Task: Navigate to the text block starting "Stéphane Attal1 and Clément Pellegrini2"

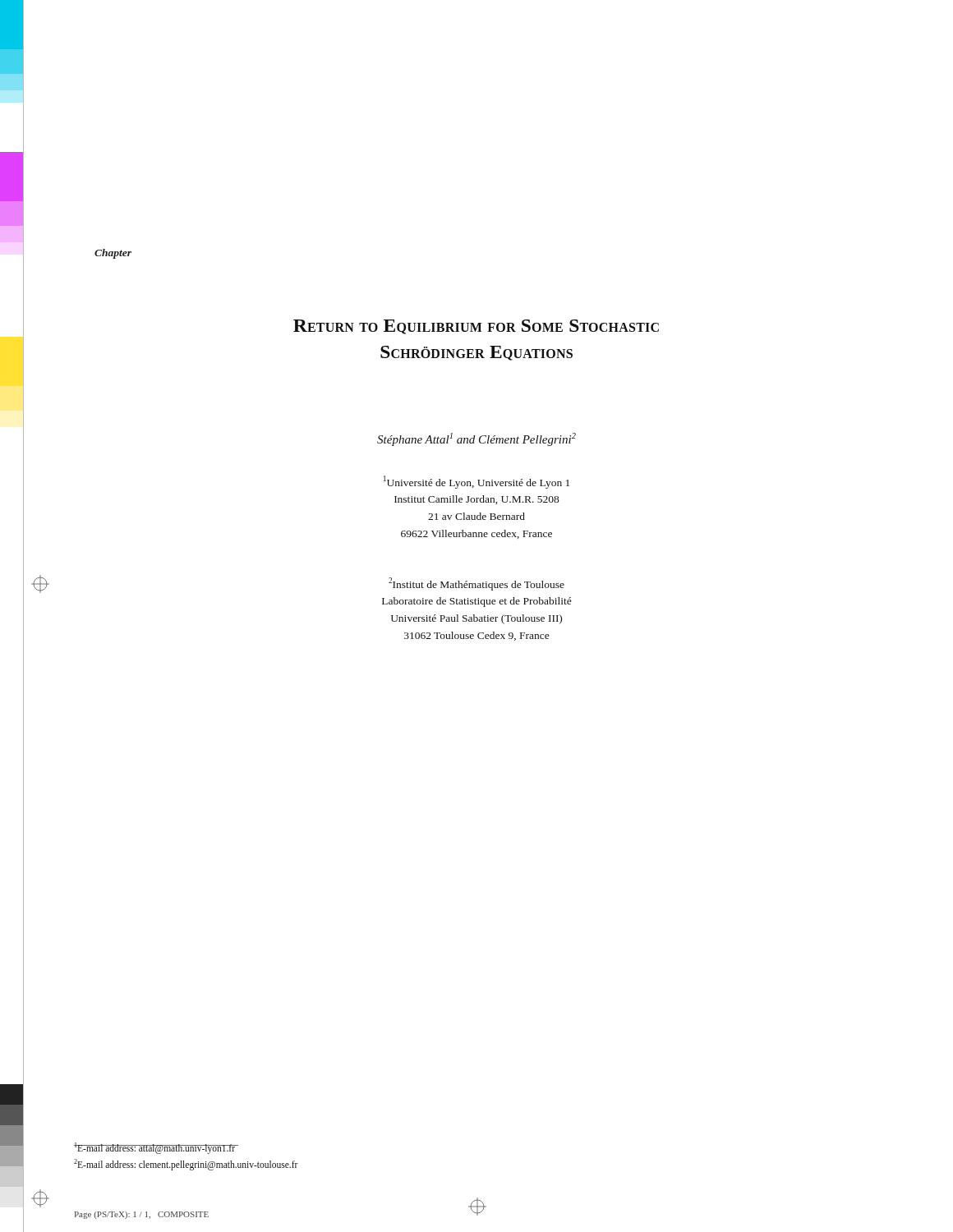Action: tap(476, 439)
